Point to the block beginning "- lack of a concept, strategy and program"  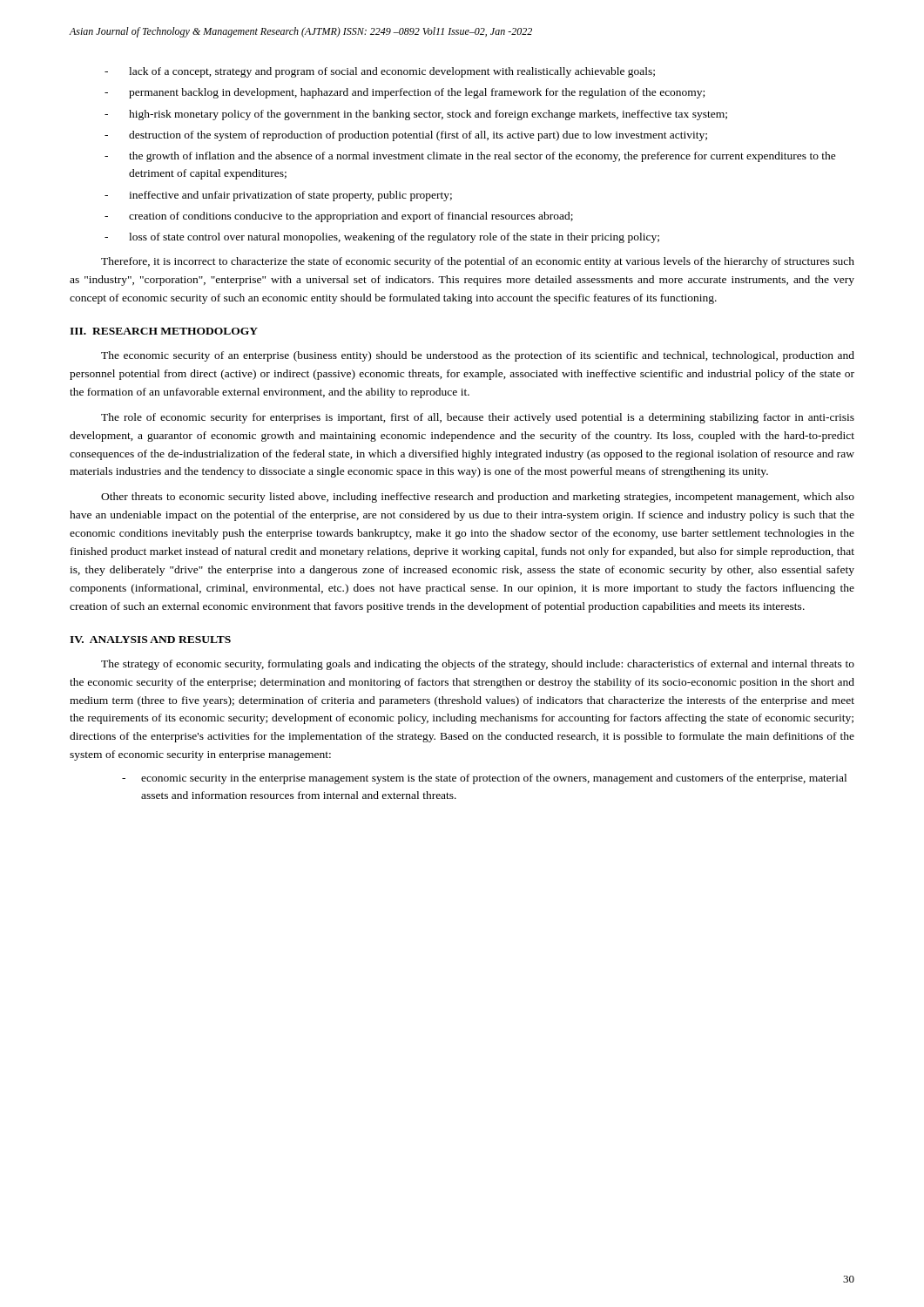(x=462, y=72)
